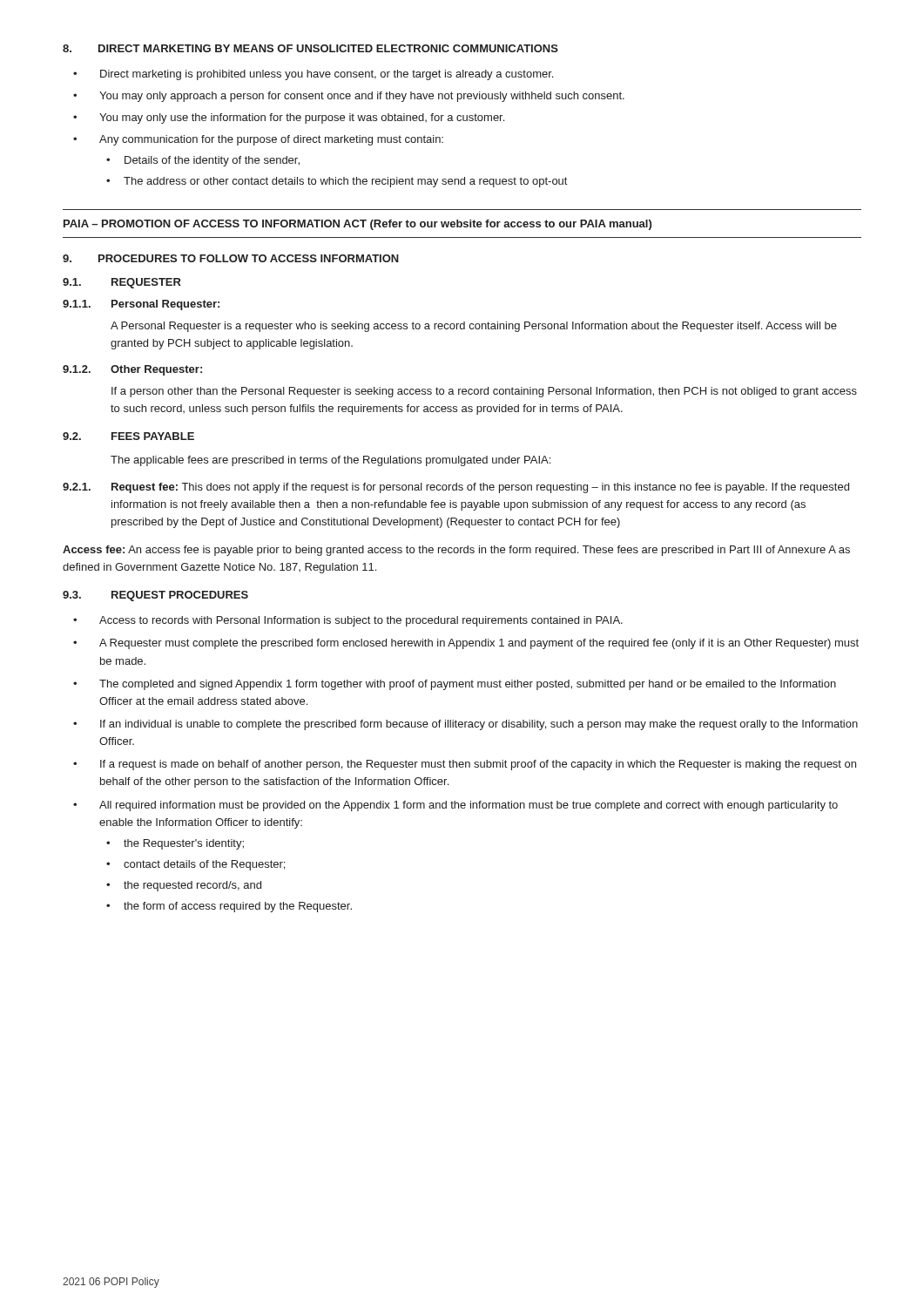Locate the section header that says "9.1.1. Personal Requester:"
The width and height of the screenshot is (924, 1307).
coord(142,303)
